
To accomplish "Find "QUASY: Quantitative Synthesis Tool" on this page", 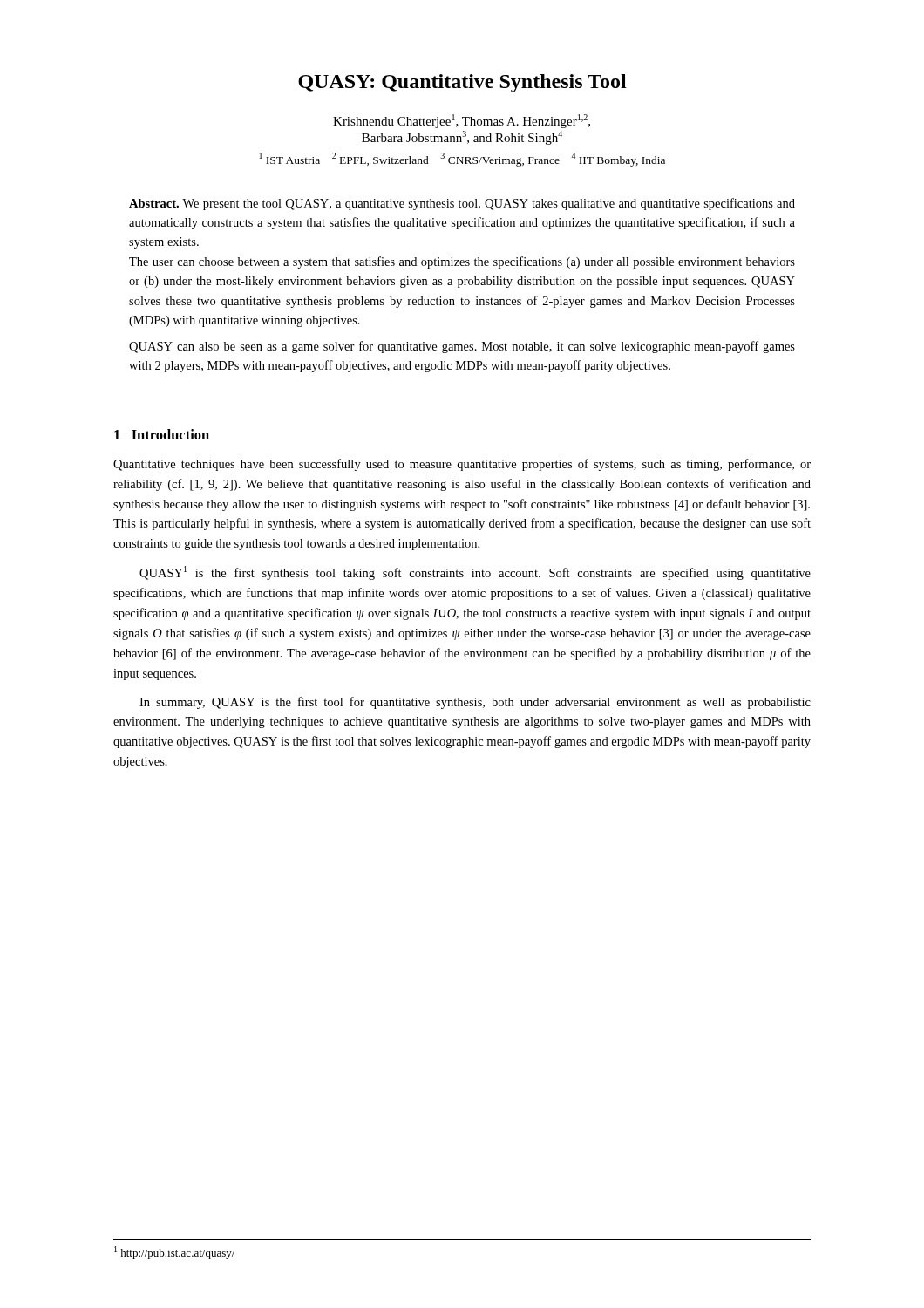I will [462, 81].
